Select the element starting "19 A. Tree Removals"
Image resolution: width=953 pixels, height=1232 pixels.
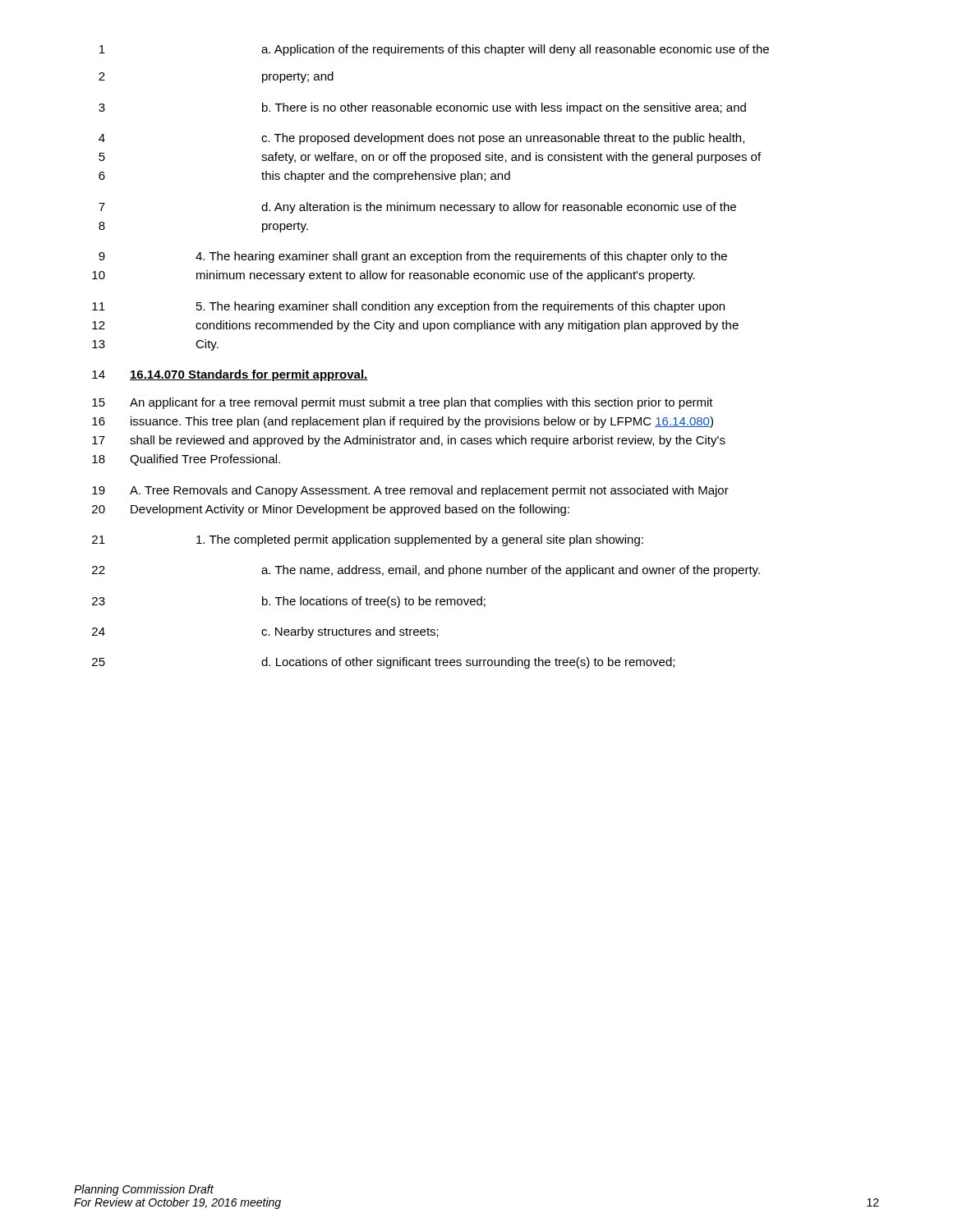click(476, 499)
